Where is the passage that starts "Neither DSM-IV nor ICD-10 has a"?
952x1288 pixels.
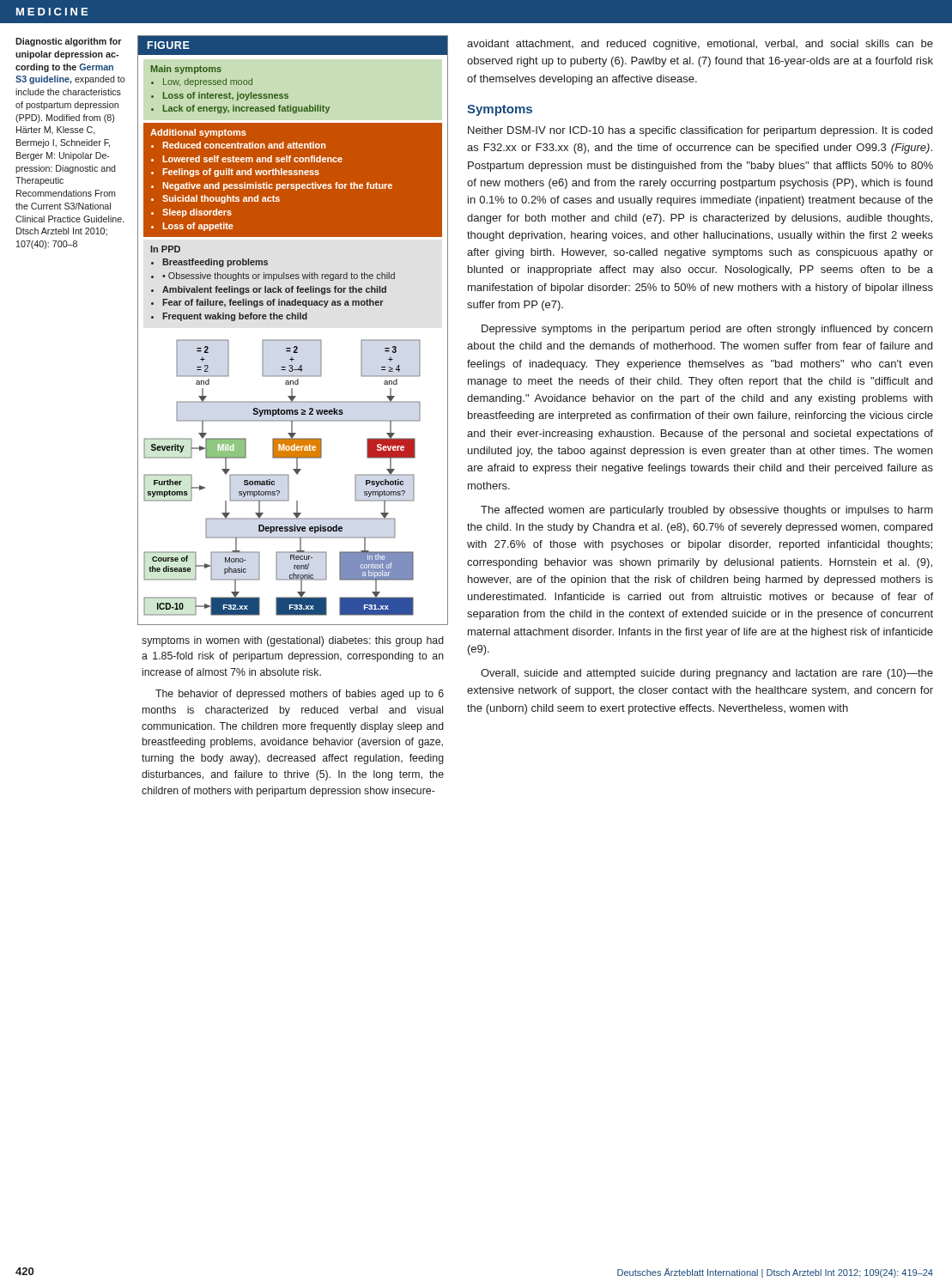(x=700, y=217)
